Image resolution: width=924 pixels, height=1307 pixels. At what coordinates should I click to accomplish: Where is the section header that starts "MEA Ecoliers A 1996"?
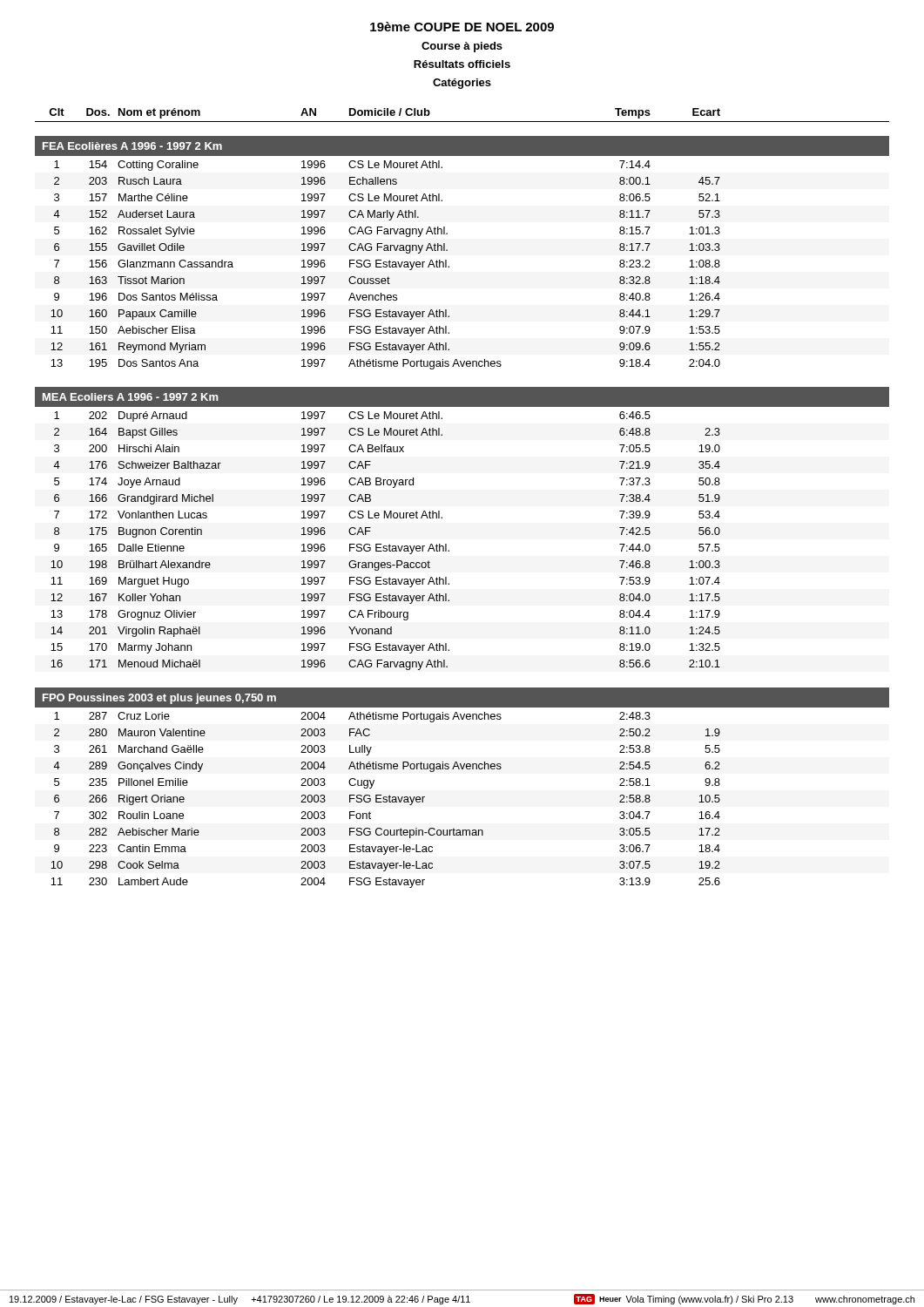(130, 397)
